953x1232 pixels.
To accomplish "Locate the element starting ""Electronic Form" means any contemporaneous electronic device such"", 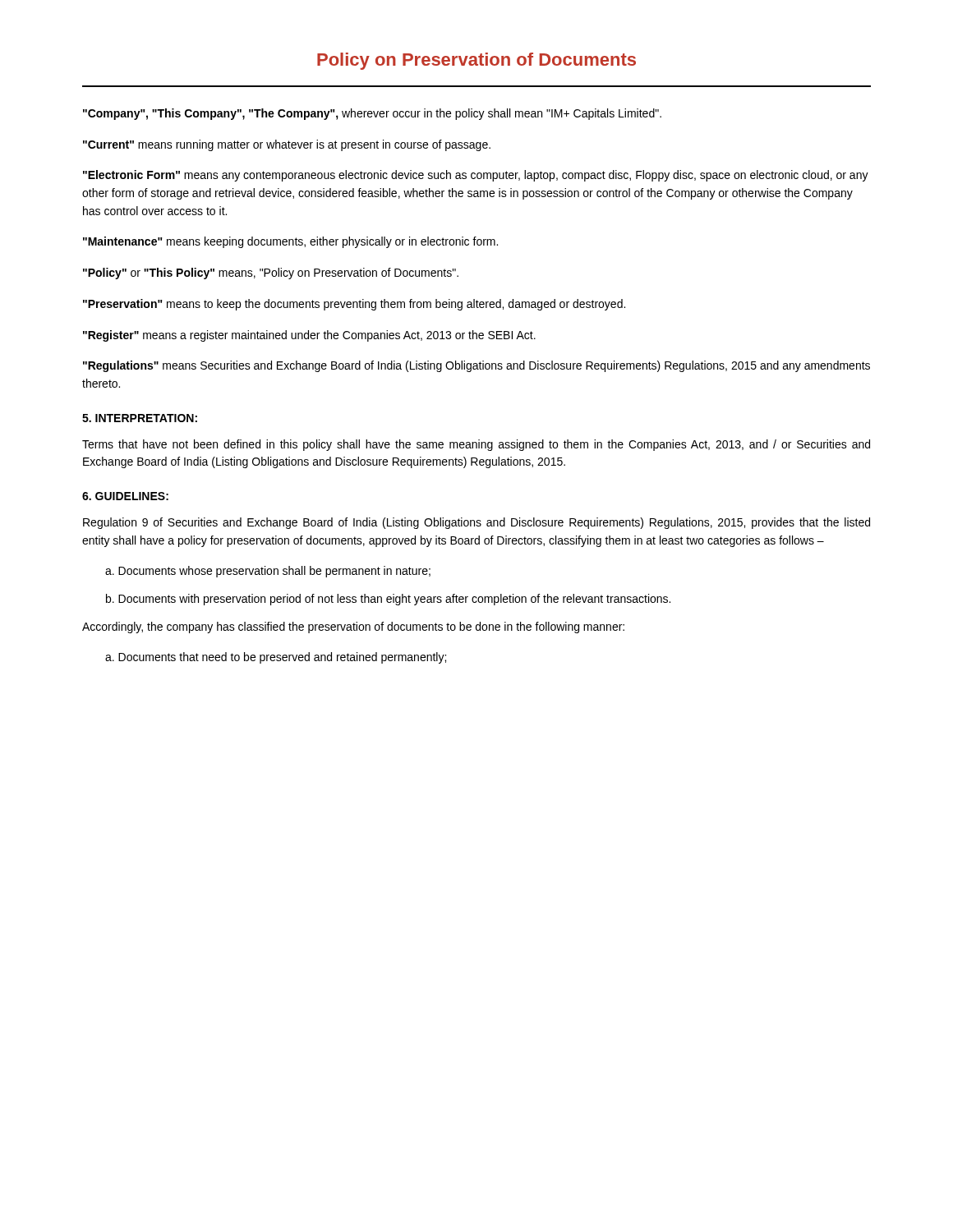I will 475,193.
